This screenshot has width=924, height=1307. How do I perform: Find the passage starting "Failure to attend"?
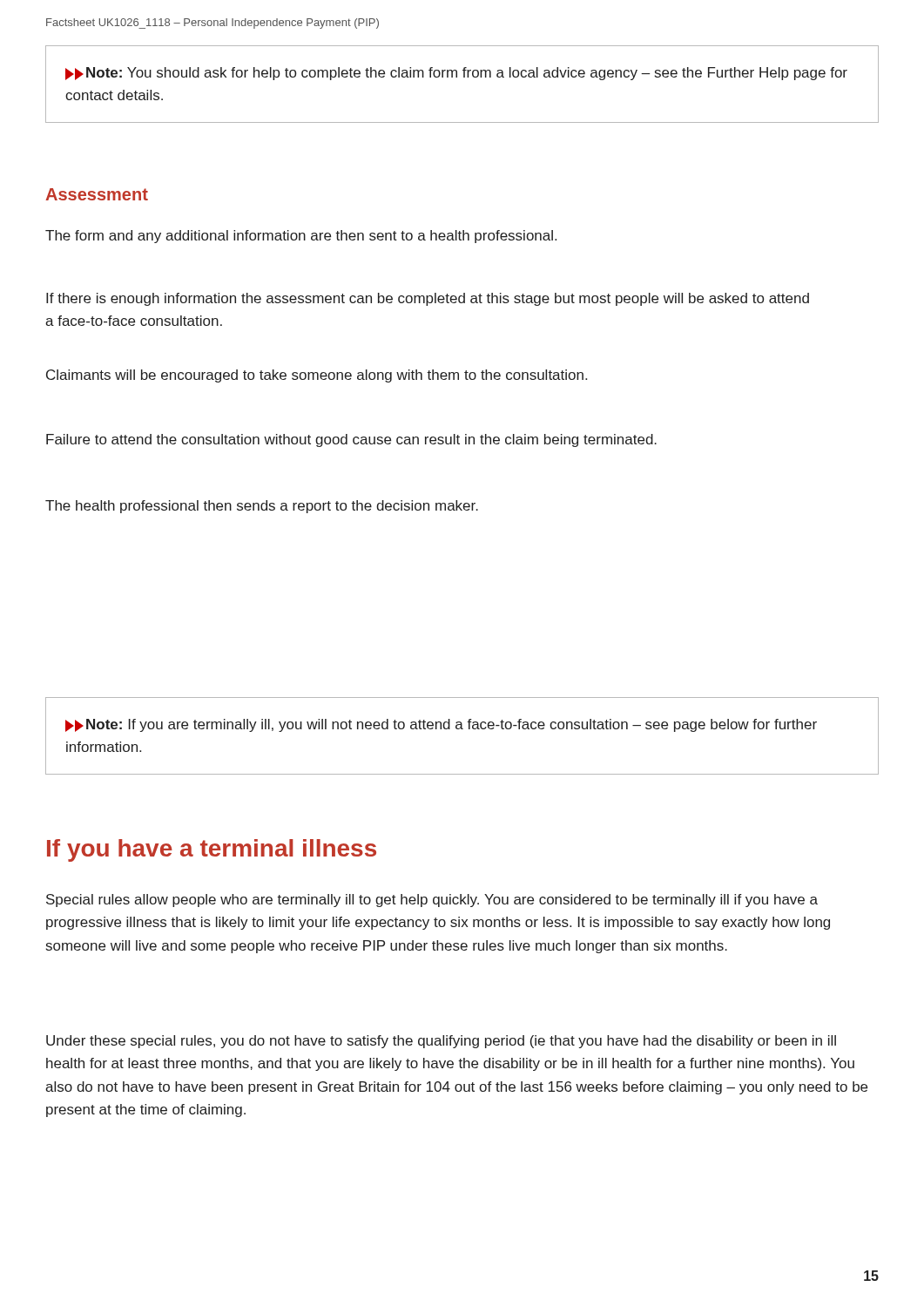[351, 440]
